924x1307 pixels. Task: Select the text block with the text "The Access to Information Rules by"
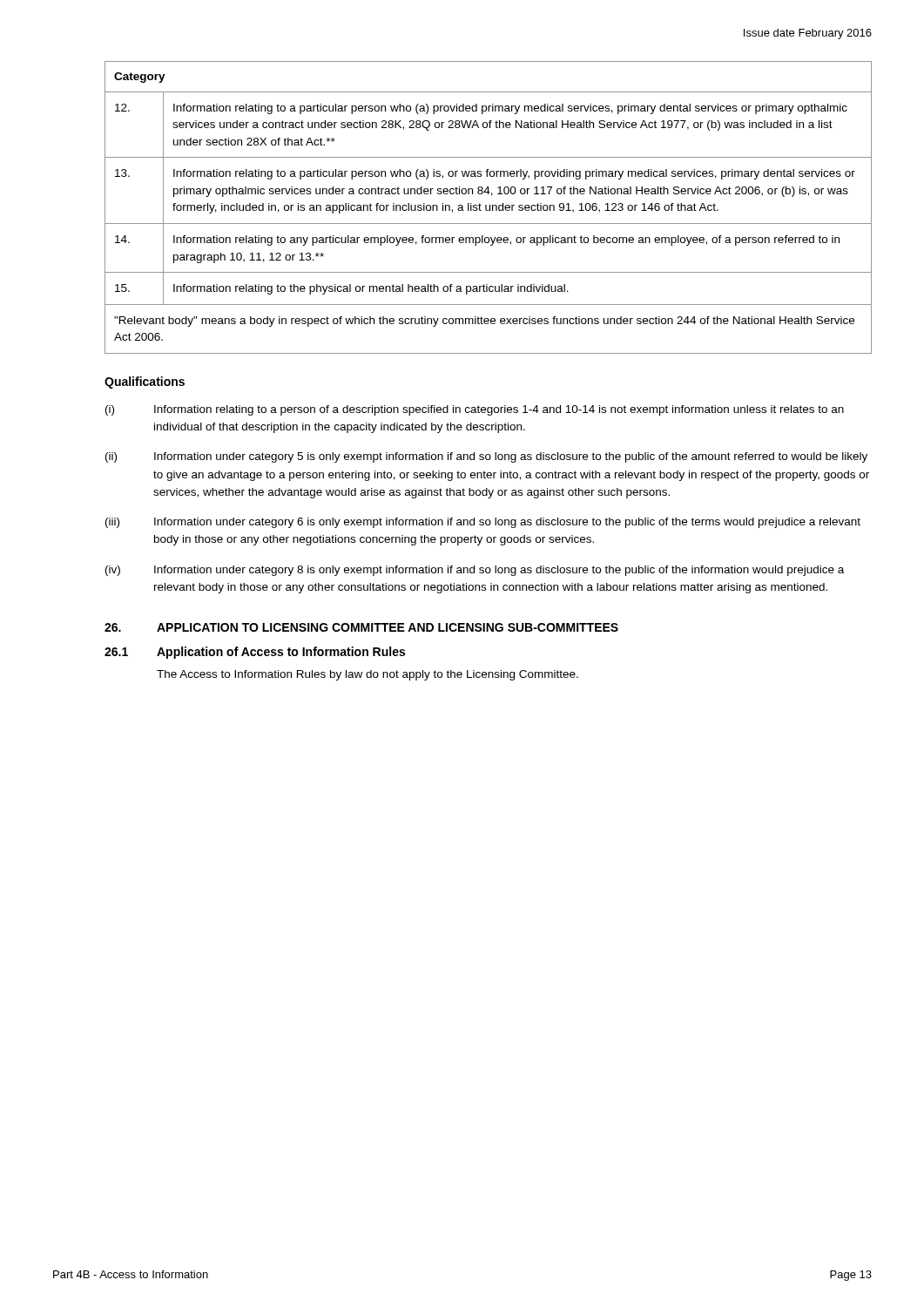pyautogui.click(x=368, y=674)
